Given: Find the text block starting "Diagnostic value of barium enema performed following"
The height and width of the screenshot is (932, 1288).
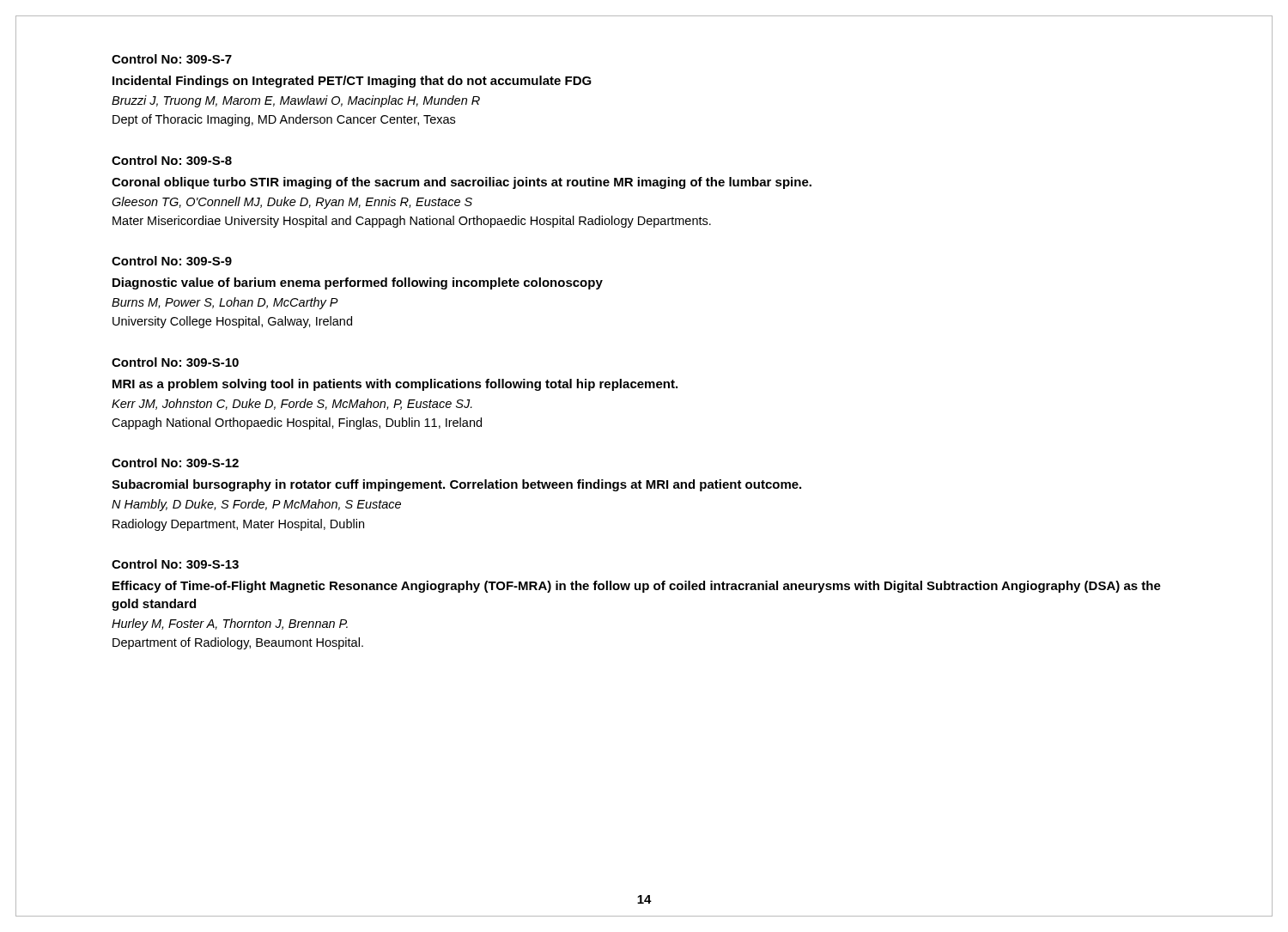Looking at the screenshot, I should (357, 282).
